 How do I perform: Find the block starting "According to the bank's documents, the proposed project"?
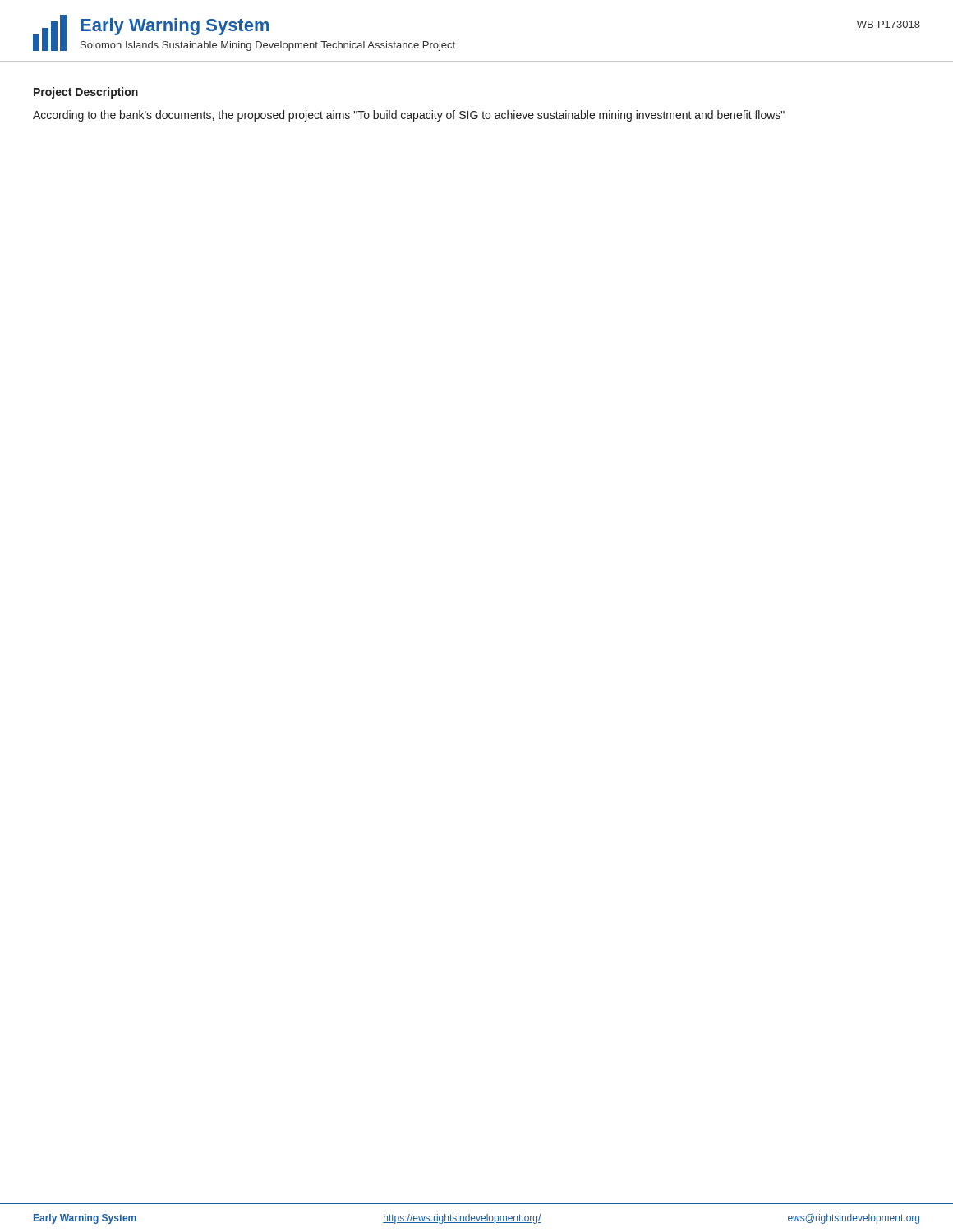point(409,115)
